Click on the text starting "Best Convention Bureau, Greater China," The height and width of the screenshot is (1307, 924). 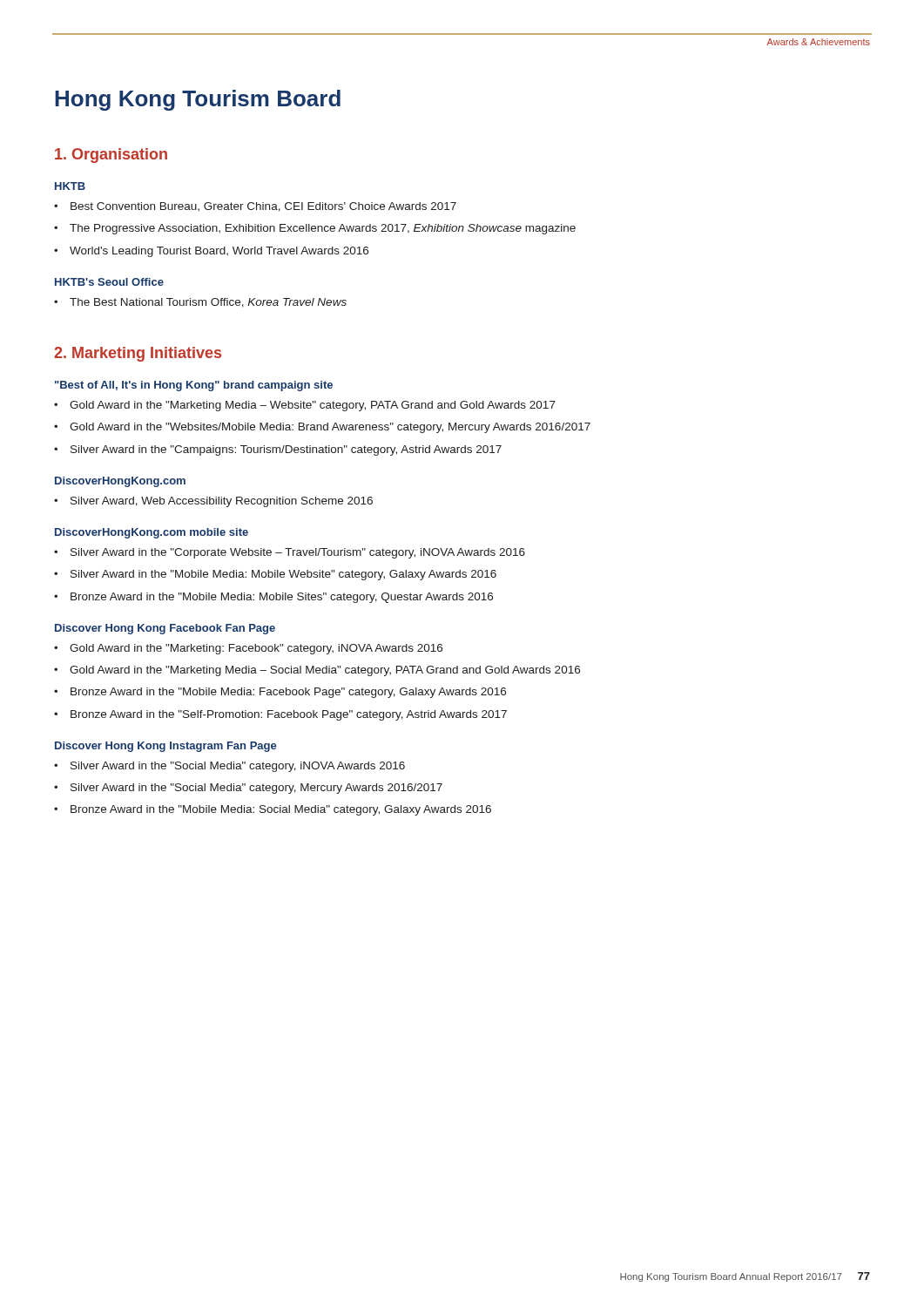point(263,206)
